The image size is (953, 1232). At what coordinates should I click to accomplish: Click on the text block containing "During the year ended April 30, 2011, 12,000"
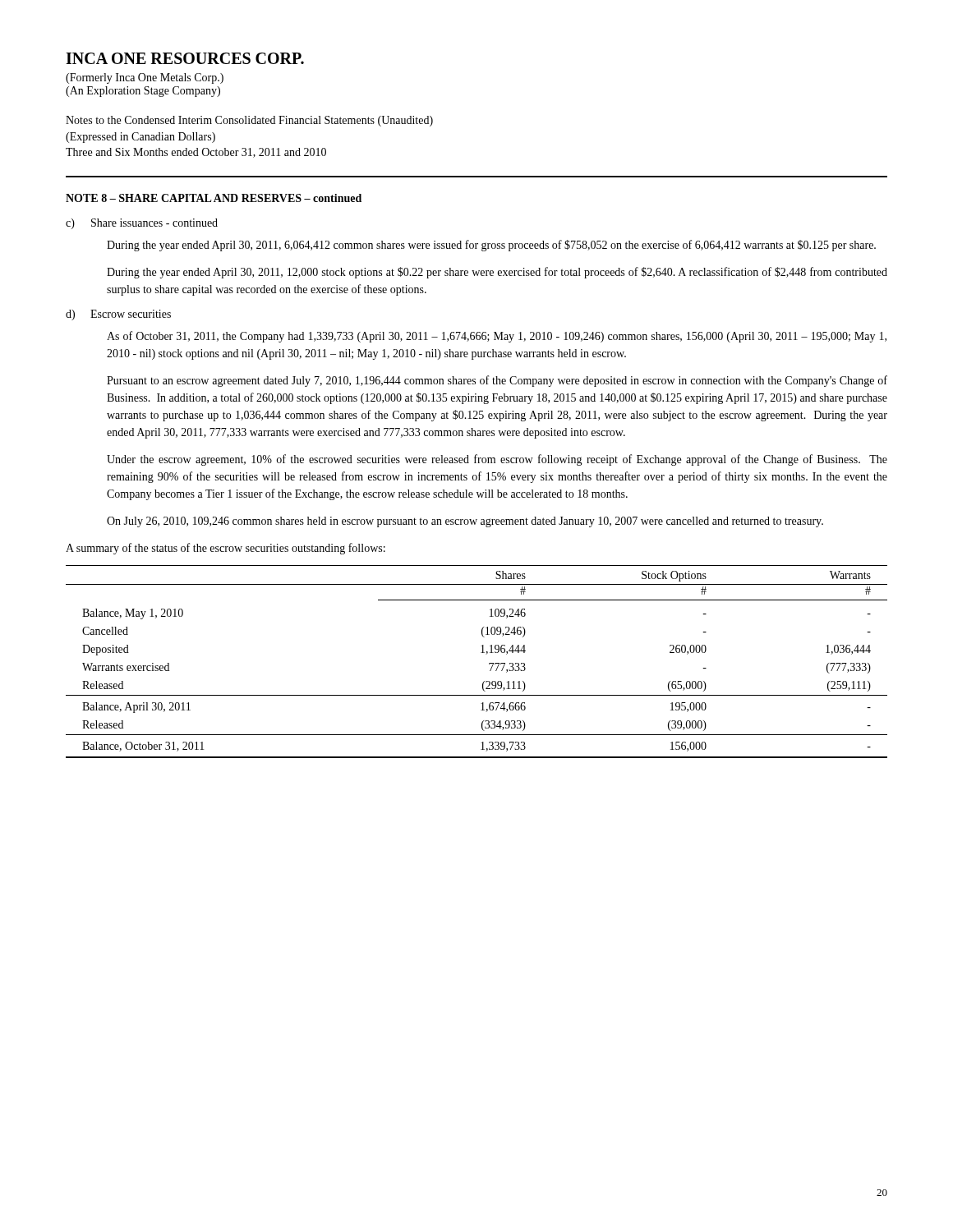tap(497, 281)
